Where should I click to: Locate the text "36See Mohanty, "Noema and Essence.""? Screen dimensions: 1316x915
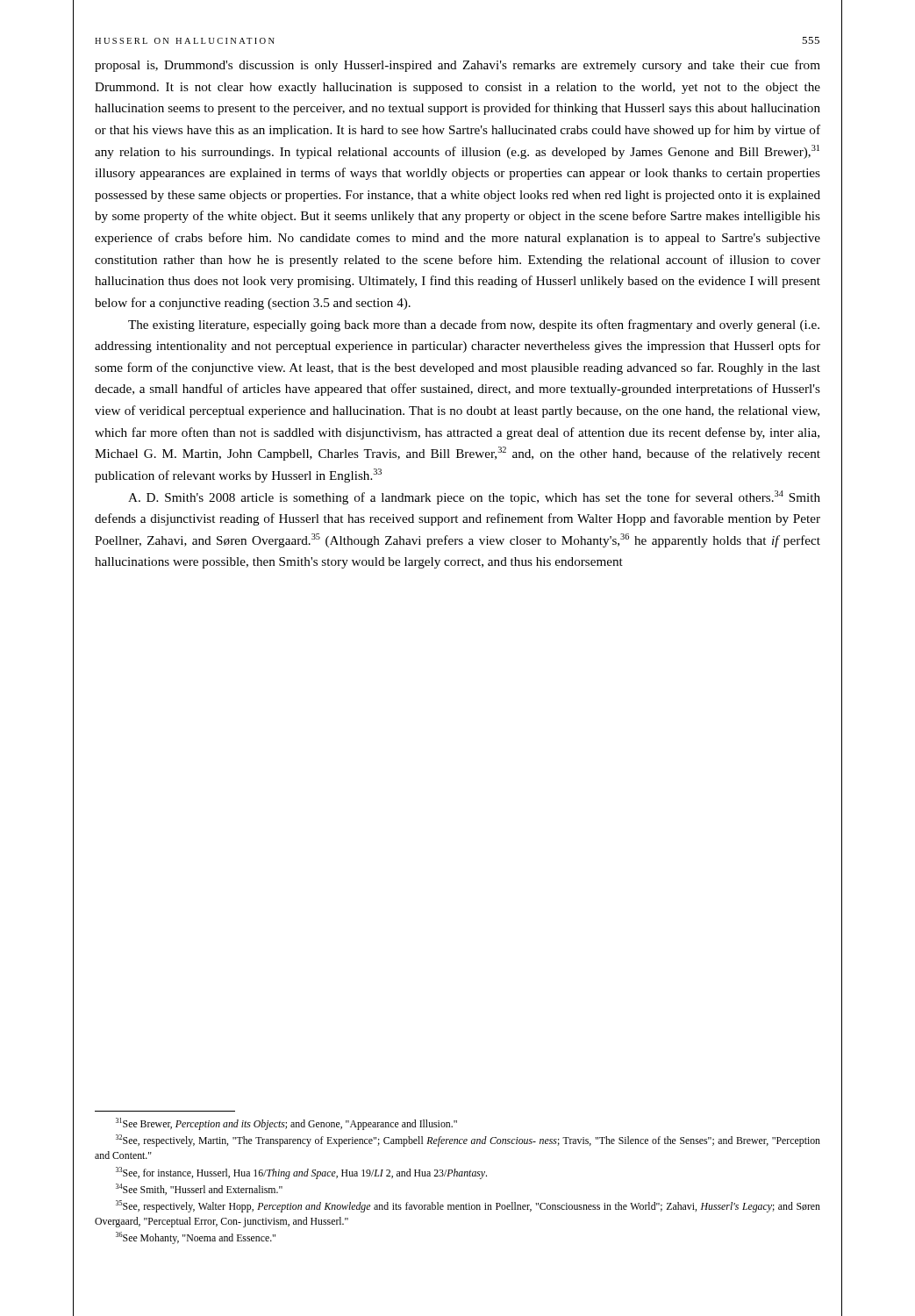pyautogui.click(x=196, y=1237)
